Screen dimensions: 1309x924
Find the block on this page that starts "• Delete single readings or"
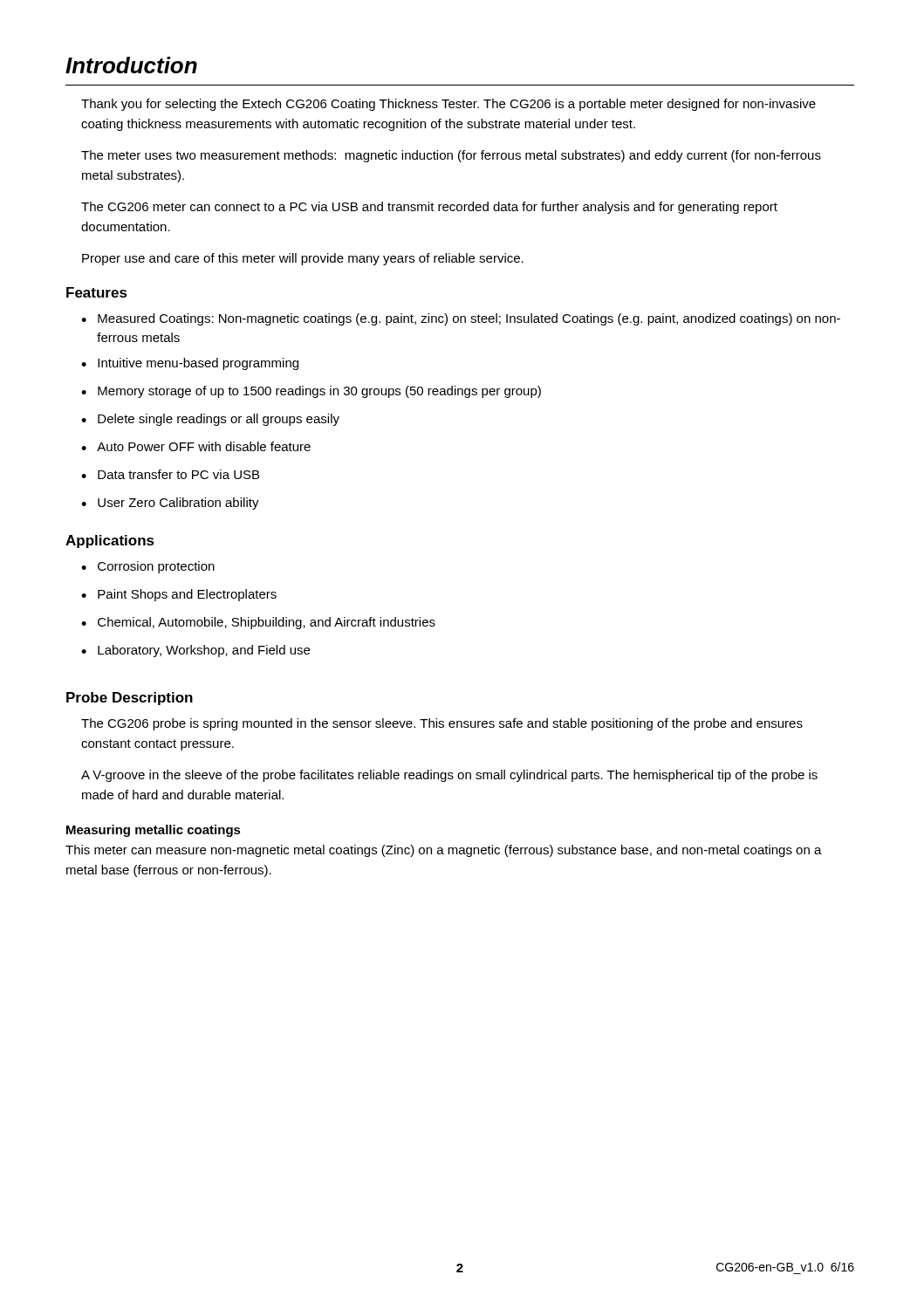coord(210,420)
